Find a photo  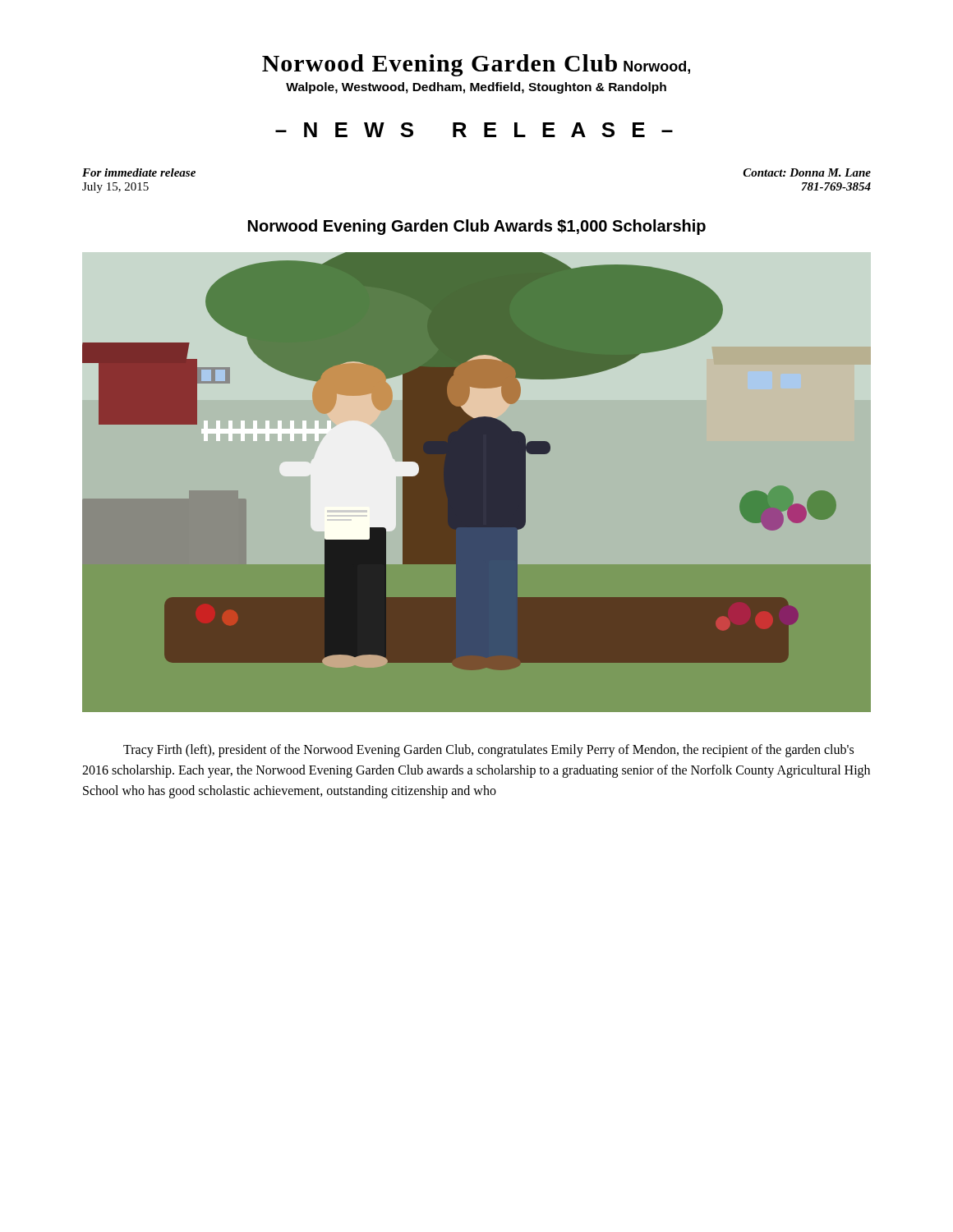coord(476,484)
